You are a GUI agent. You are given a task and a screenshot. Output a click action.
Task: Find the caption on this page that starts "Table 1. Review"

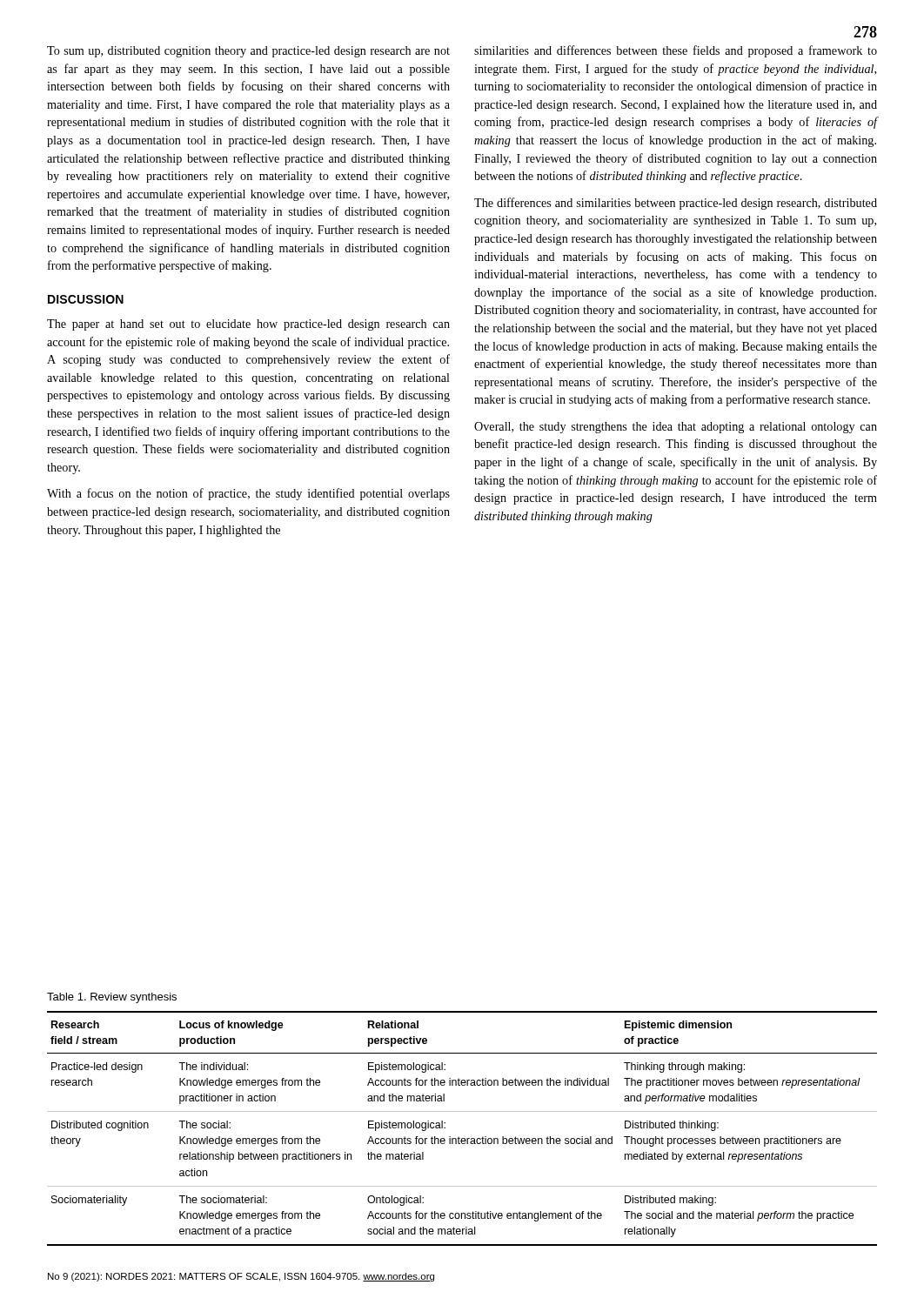coord(112,996)
